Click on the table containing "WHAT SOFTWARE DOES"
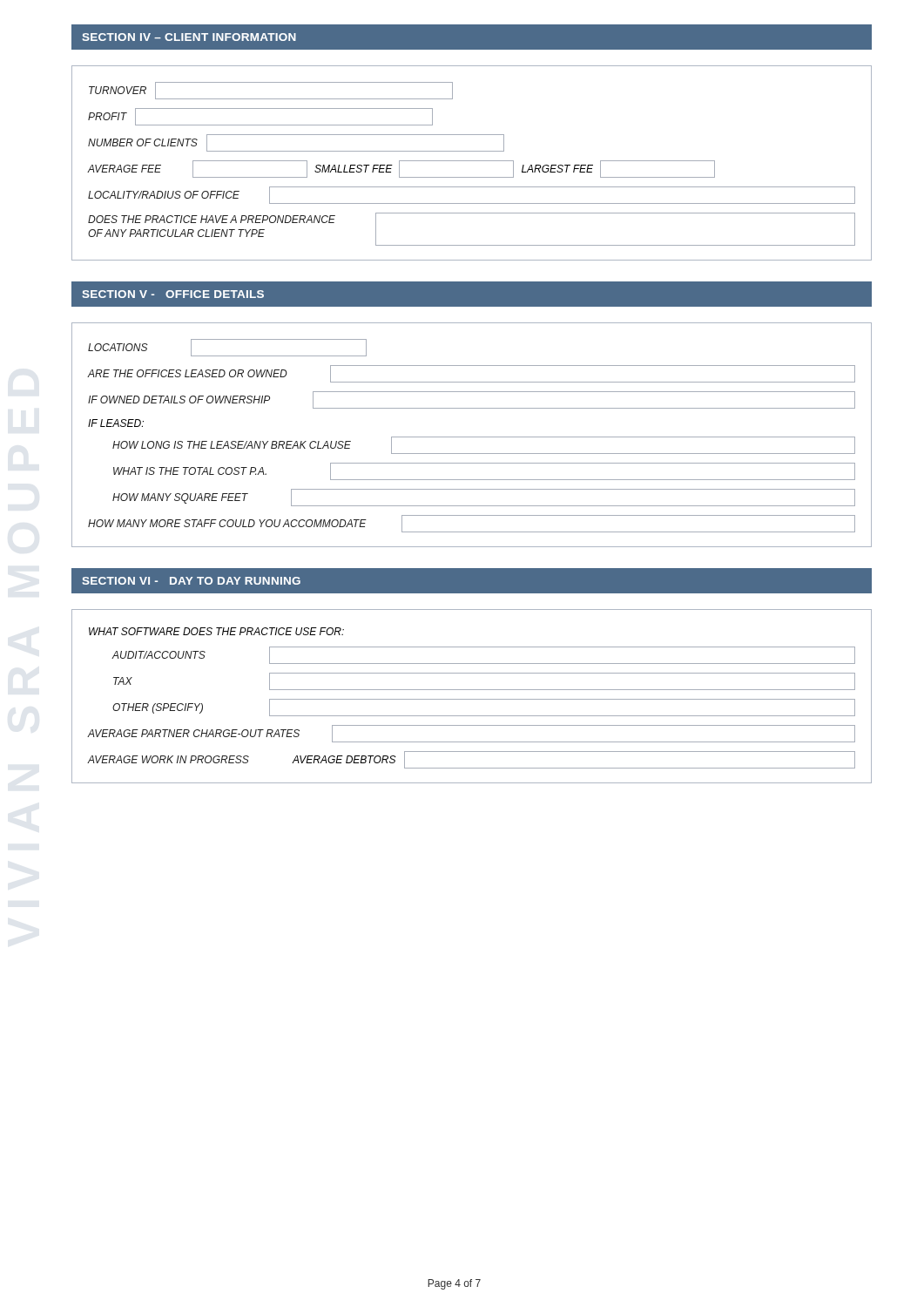The width and height of the screenshot is (924, 1307). click(472, 696)
